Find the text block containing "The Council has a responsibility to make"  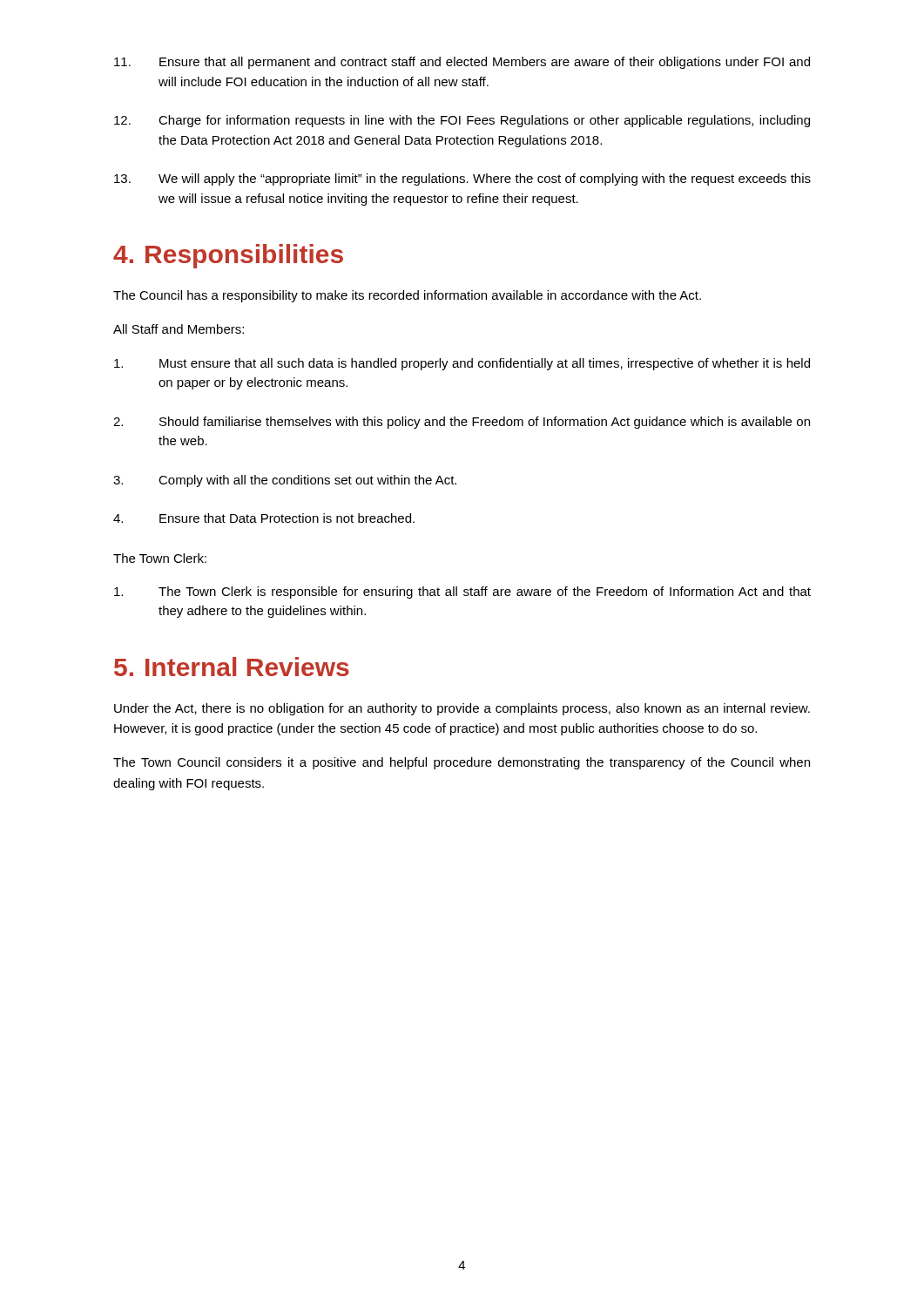tap(408, 295)
